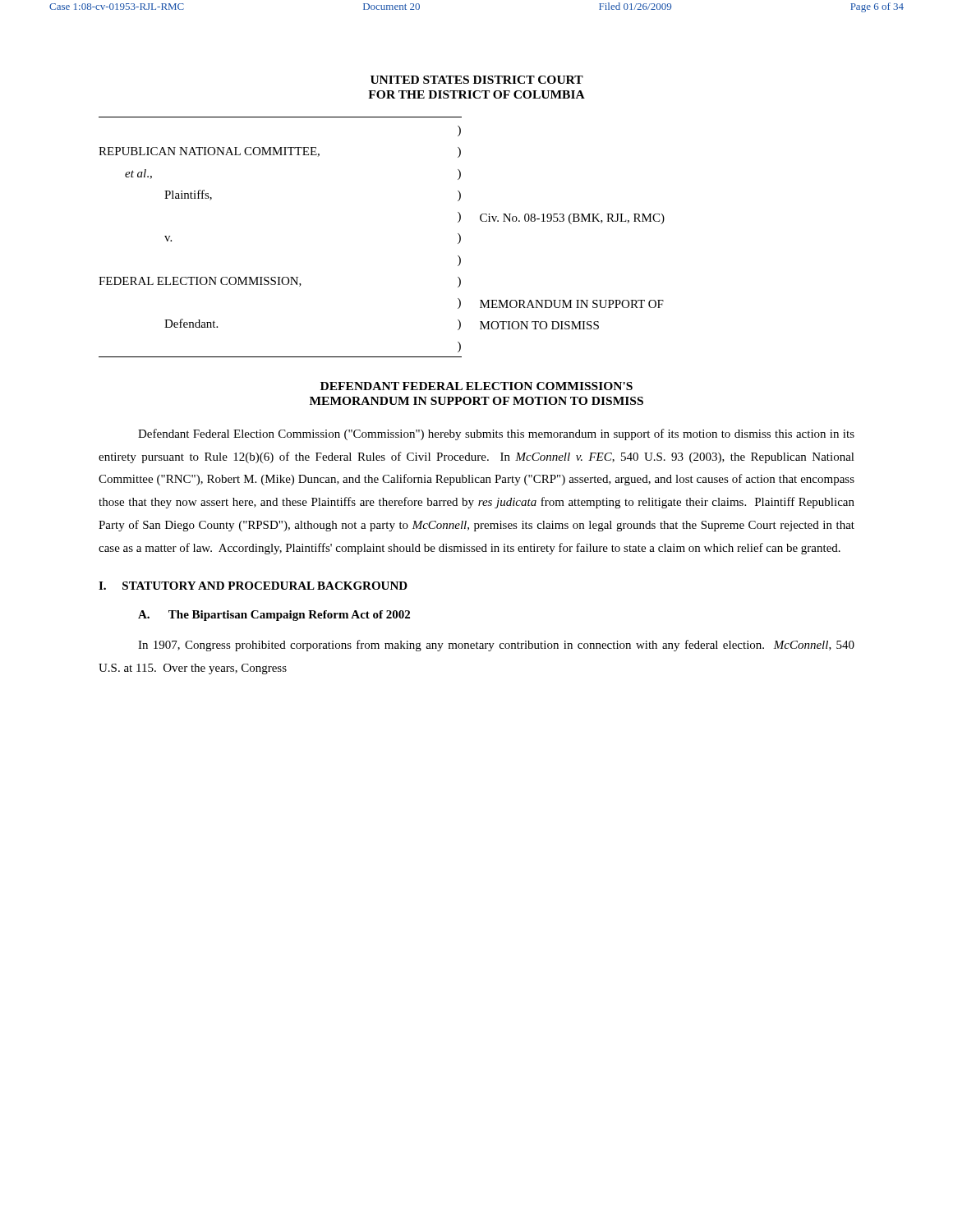Locate the element starting "Defendant Federal Election"

point(476,491)
